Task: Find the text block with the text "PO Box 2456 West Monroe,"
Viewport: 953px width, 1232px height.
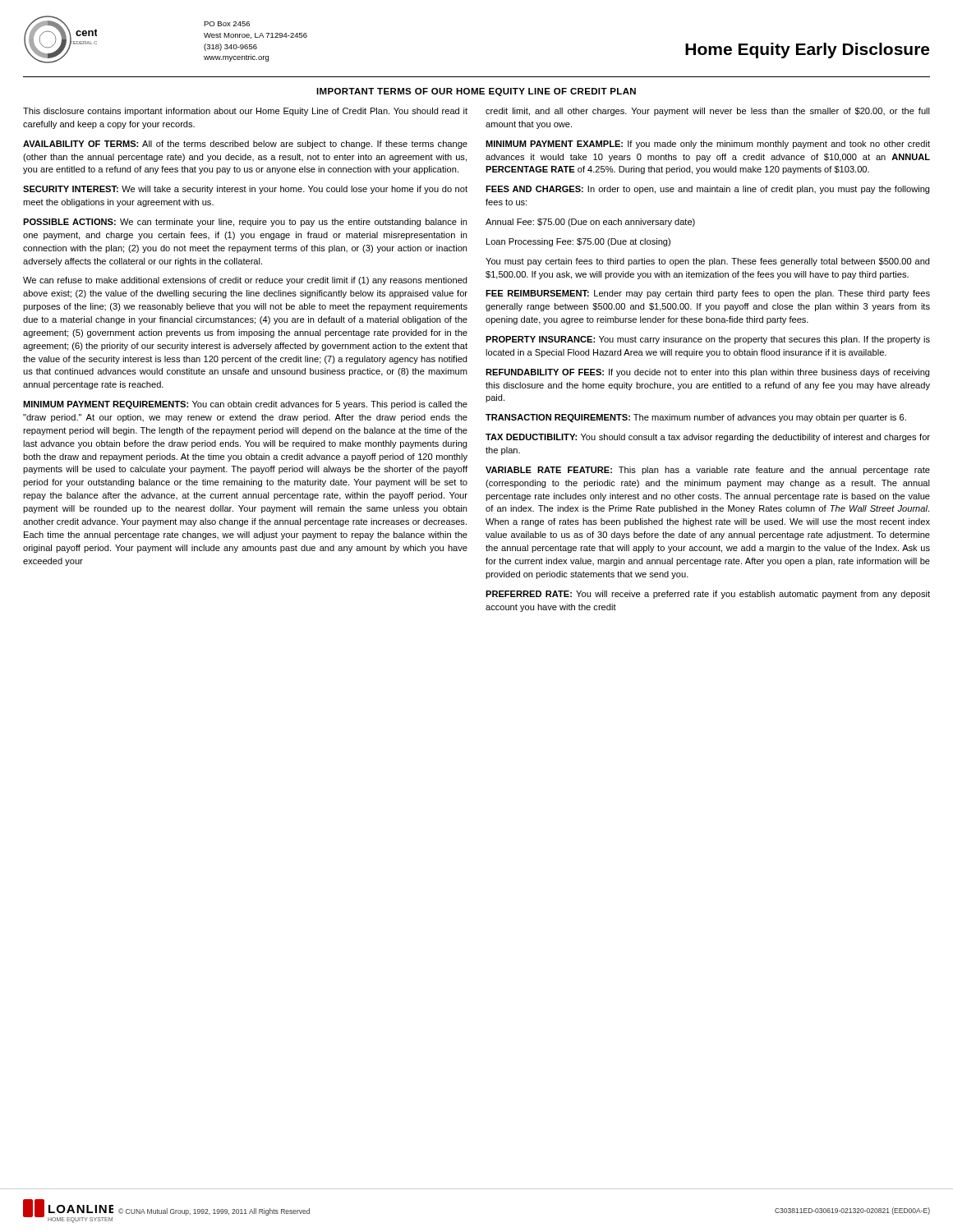Action: [256, 40]
